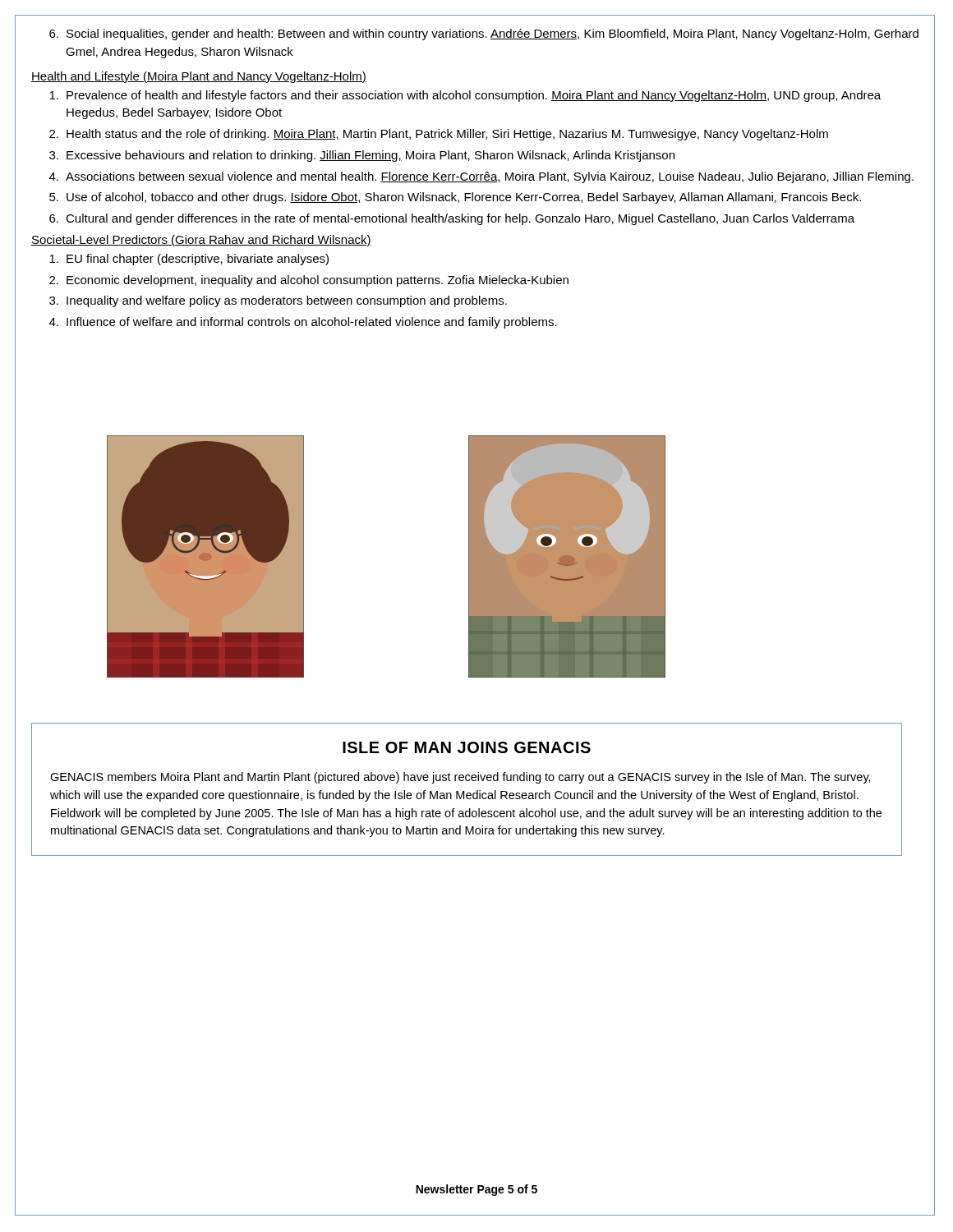Find the region starting "Societal-Level Predictors (Giora Rahav and Richard Wilsnack)"
Image resolution: width=953 pixels, height=1232 pixels.
201,239
